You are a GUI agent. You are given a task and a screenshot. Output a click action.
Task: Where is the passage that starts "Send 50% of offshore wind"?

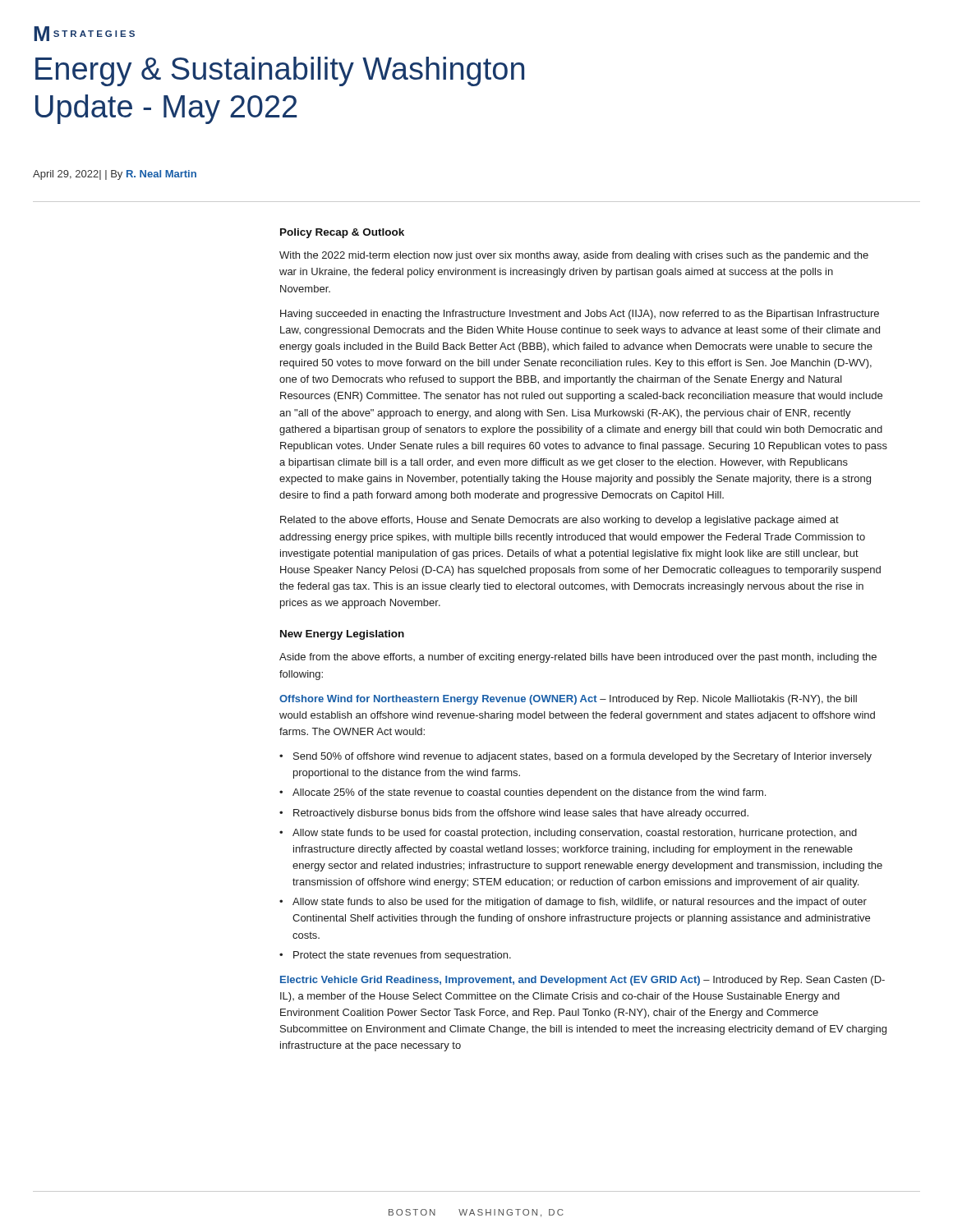coord(582,764)
